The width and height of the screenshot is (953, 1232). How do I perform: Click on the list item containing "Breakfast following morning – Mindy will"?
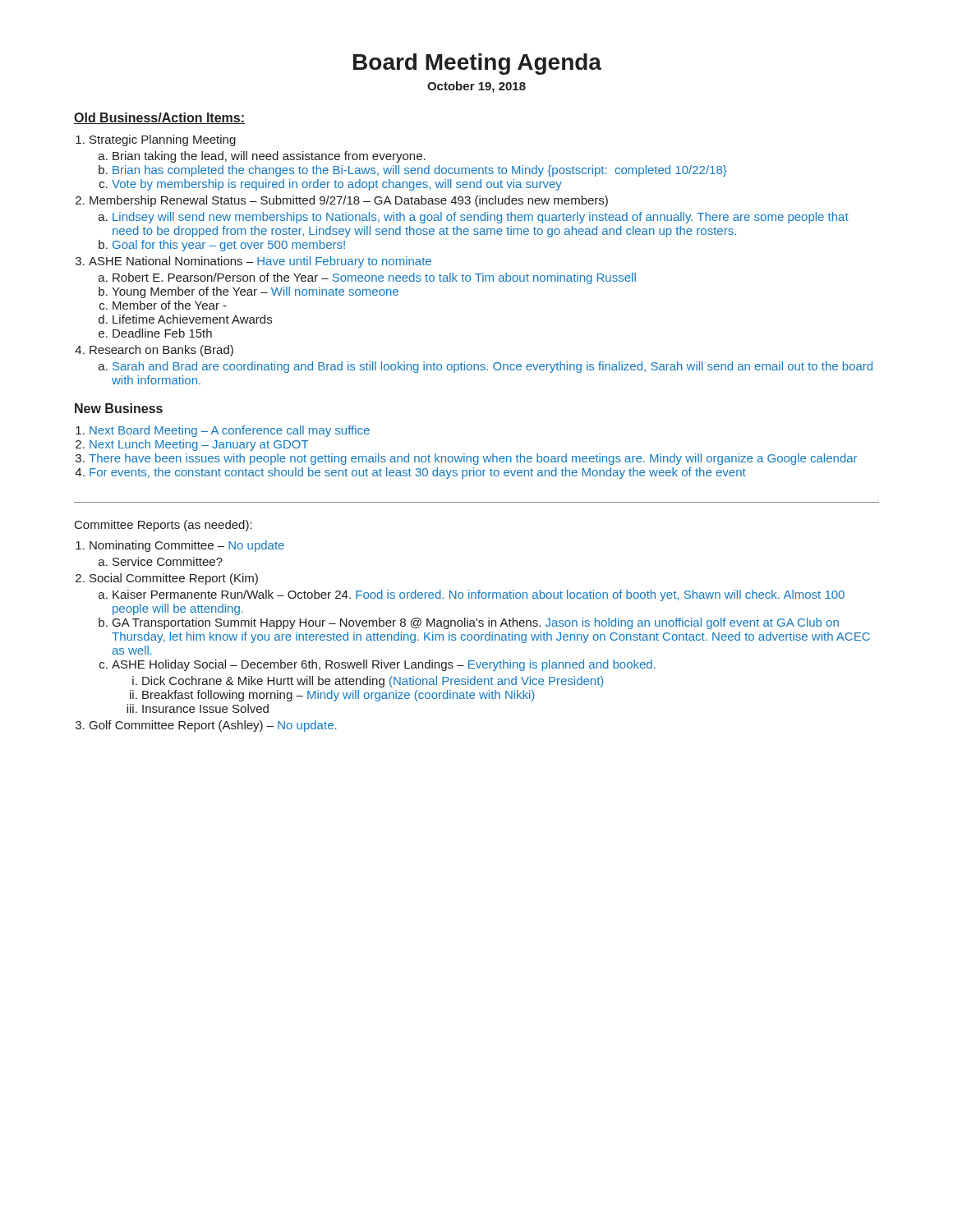[x=510, y=694]
